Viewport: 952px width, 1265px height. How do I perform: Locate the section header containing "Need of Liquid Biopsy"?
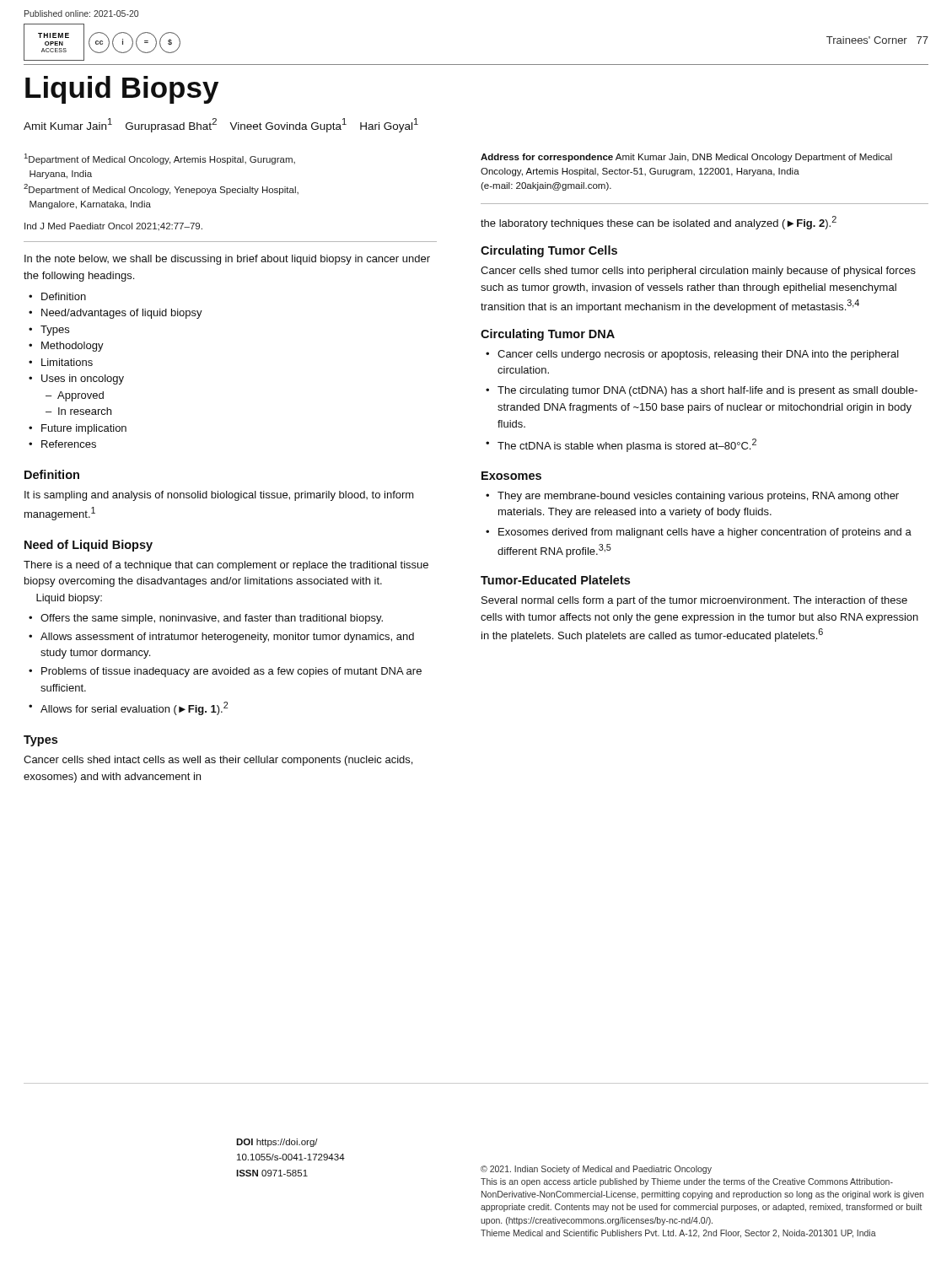pos(88,545)
